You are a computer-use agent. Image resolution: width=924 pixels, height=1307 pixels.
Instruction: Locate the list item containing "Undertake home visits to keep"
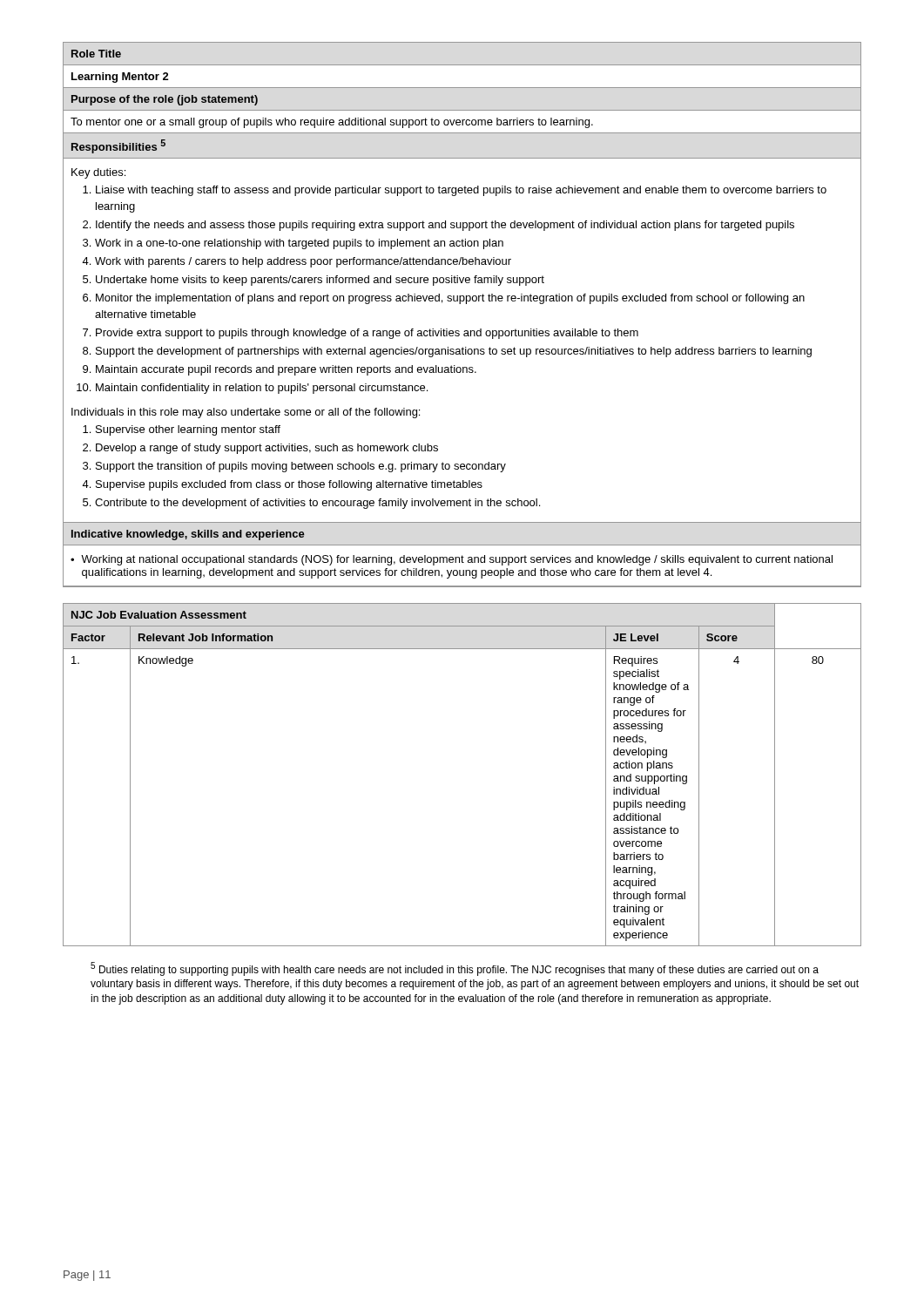point(320,279)
